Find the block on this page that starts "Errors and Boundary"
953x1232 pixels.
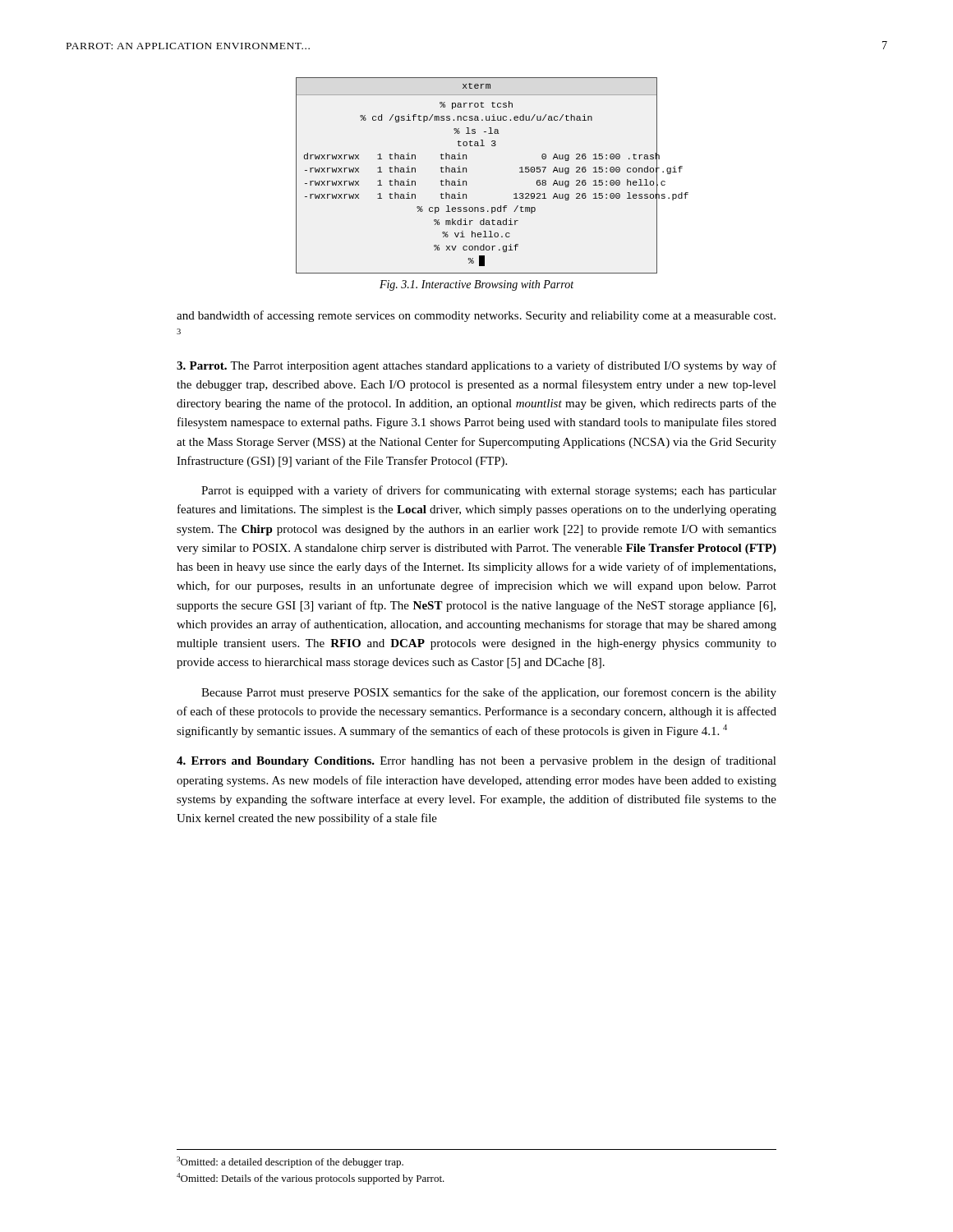476,789
